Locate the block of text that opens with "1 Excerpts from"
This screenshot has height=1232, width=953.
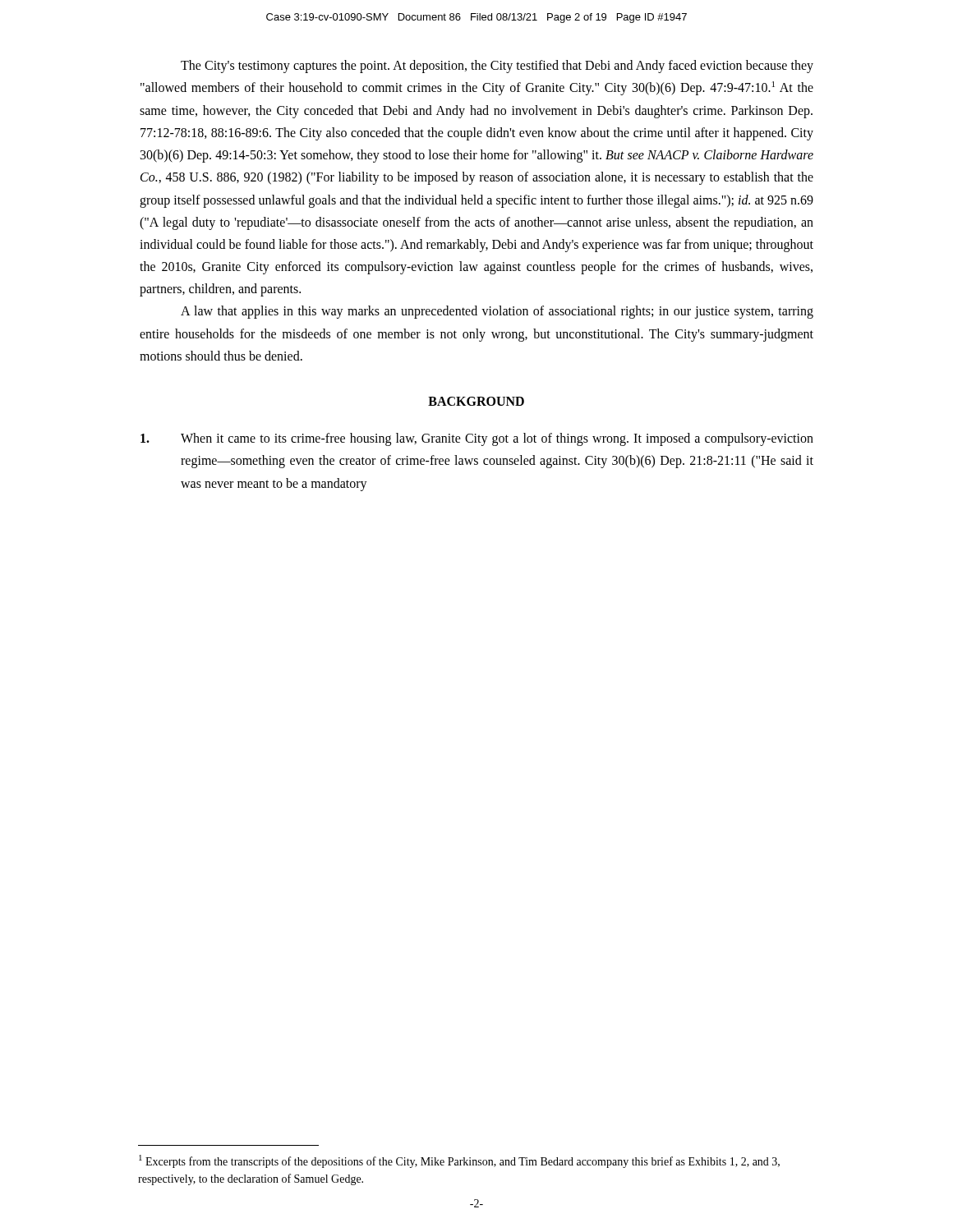(x=459, y=1165)
